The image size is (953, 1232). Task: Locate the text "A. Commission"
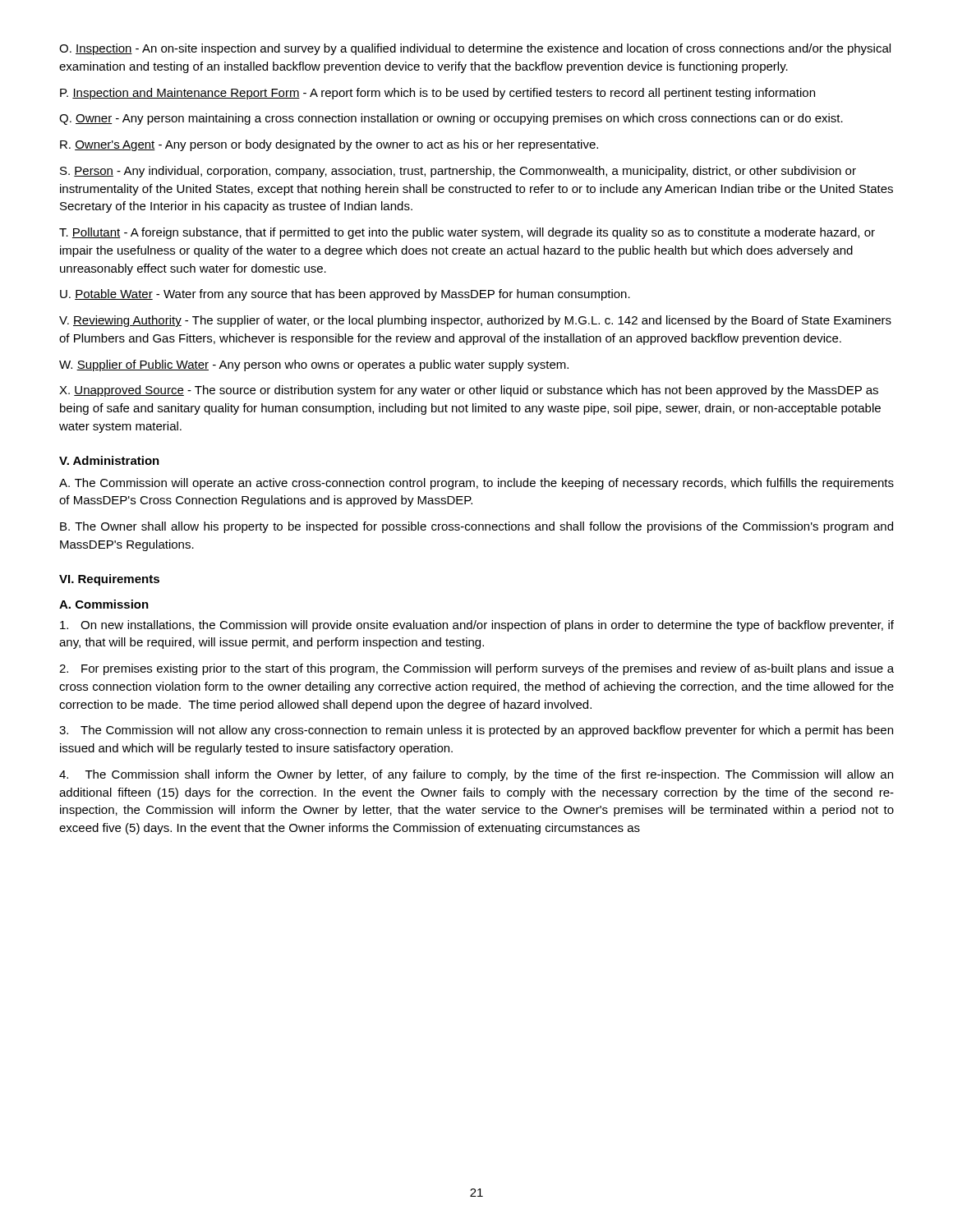point(104,604)
